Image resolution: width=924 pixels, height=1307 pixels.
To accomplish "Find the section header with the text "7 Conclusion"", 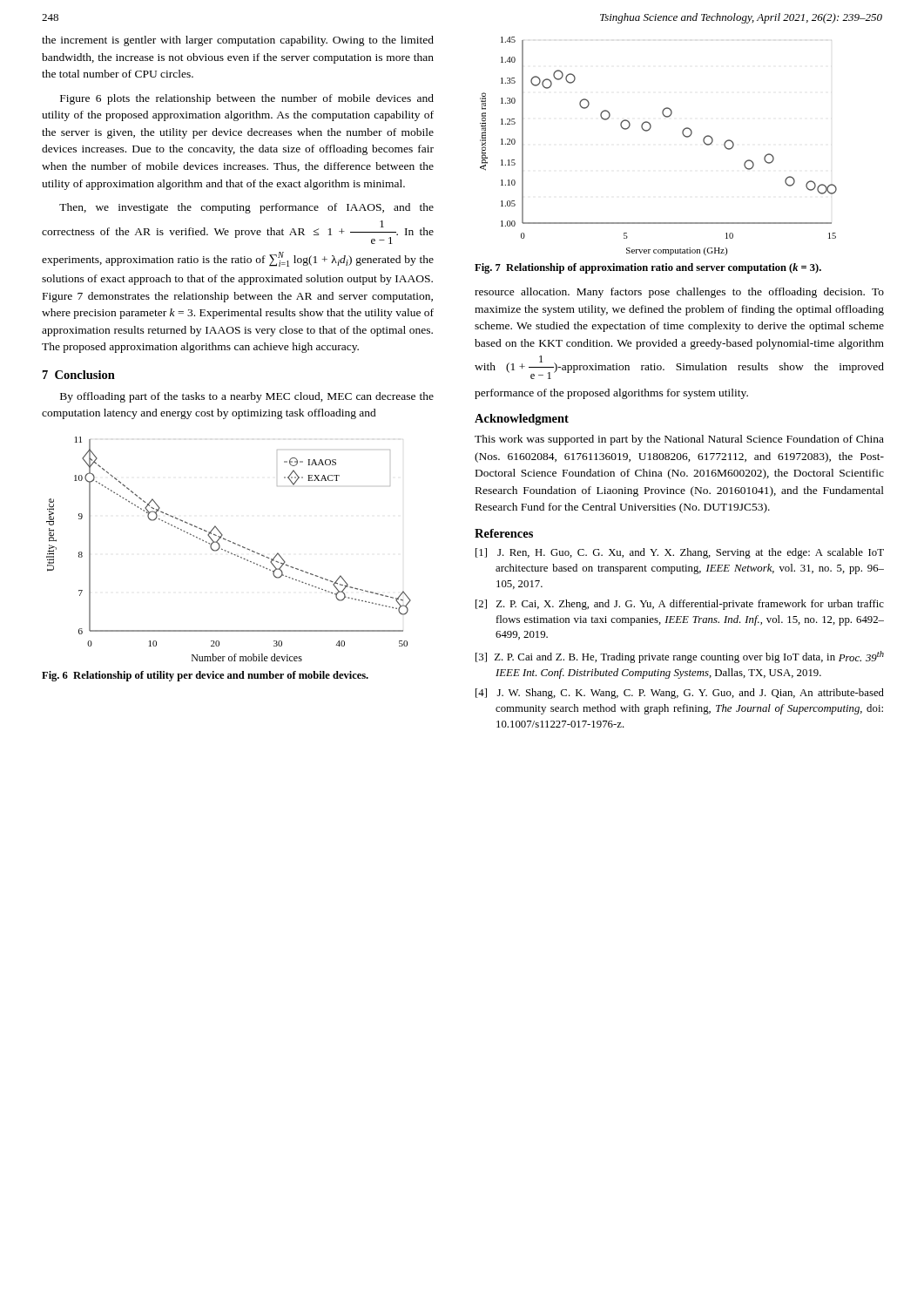I will pos(78,375).
